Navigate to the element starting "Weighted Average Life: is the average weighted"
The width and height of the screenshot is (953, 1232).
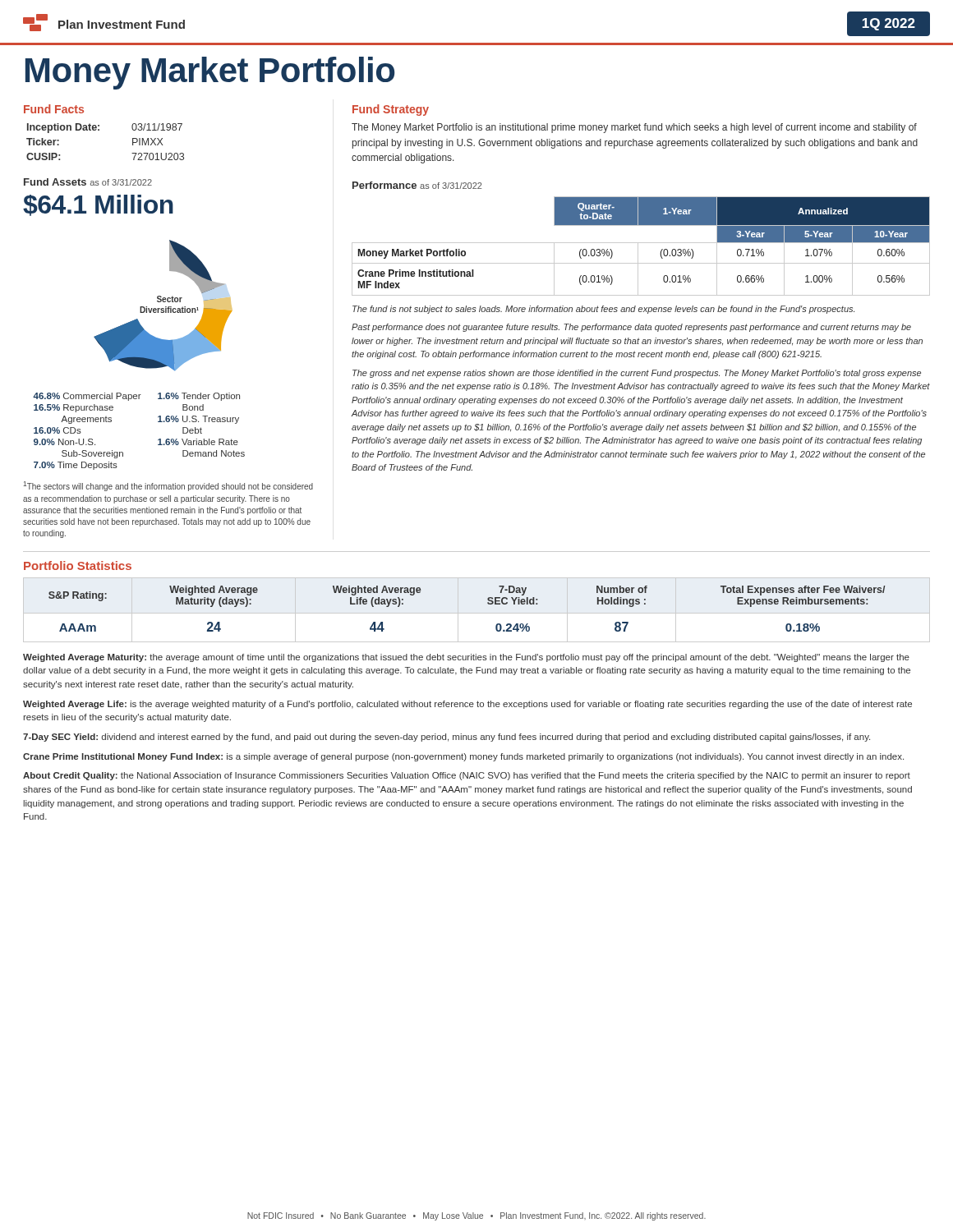coord(468,710)
